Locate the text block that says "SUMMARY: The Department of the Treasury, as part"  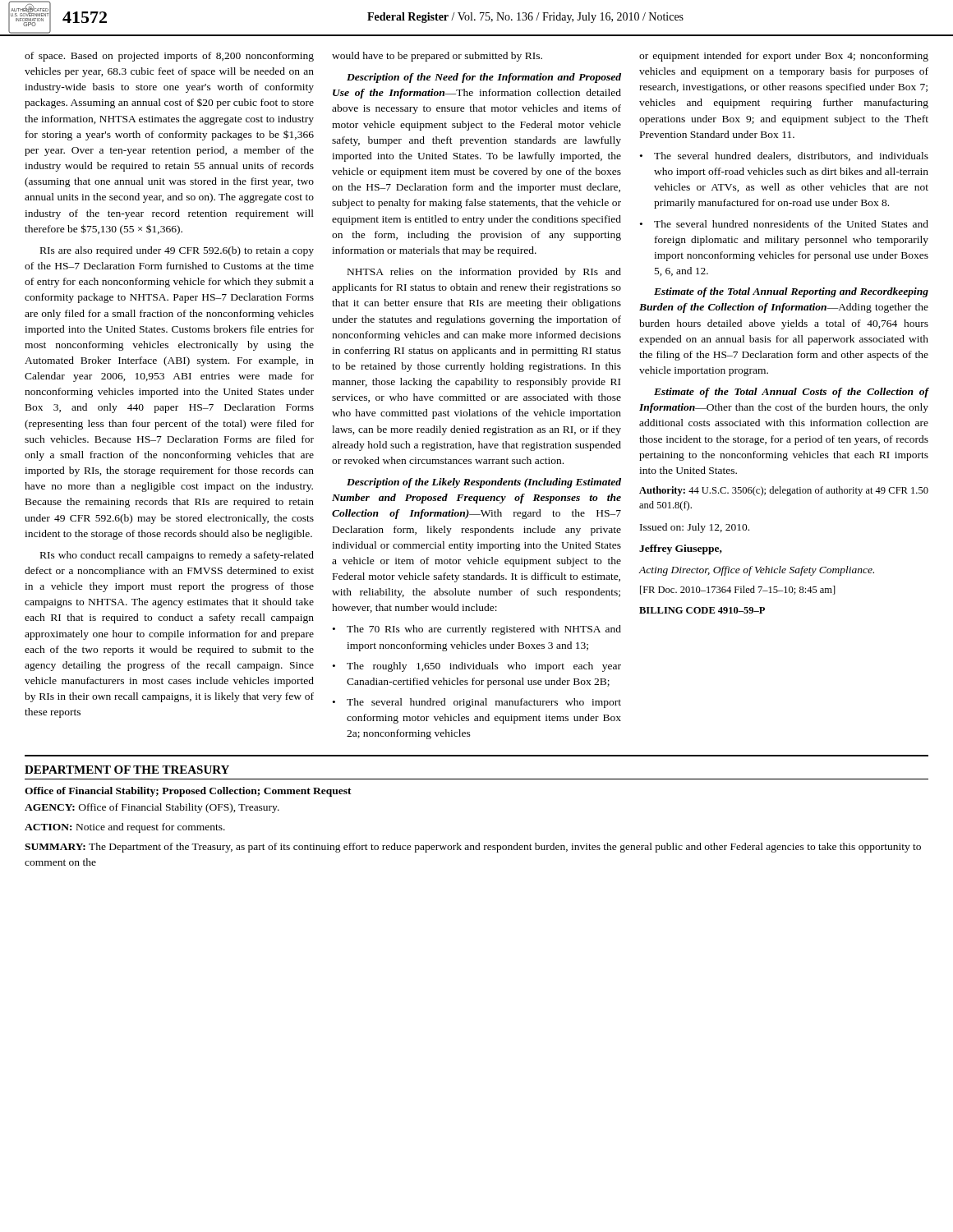click(x=473, y=854)
